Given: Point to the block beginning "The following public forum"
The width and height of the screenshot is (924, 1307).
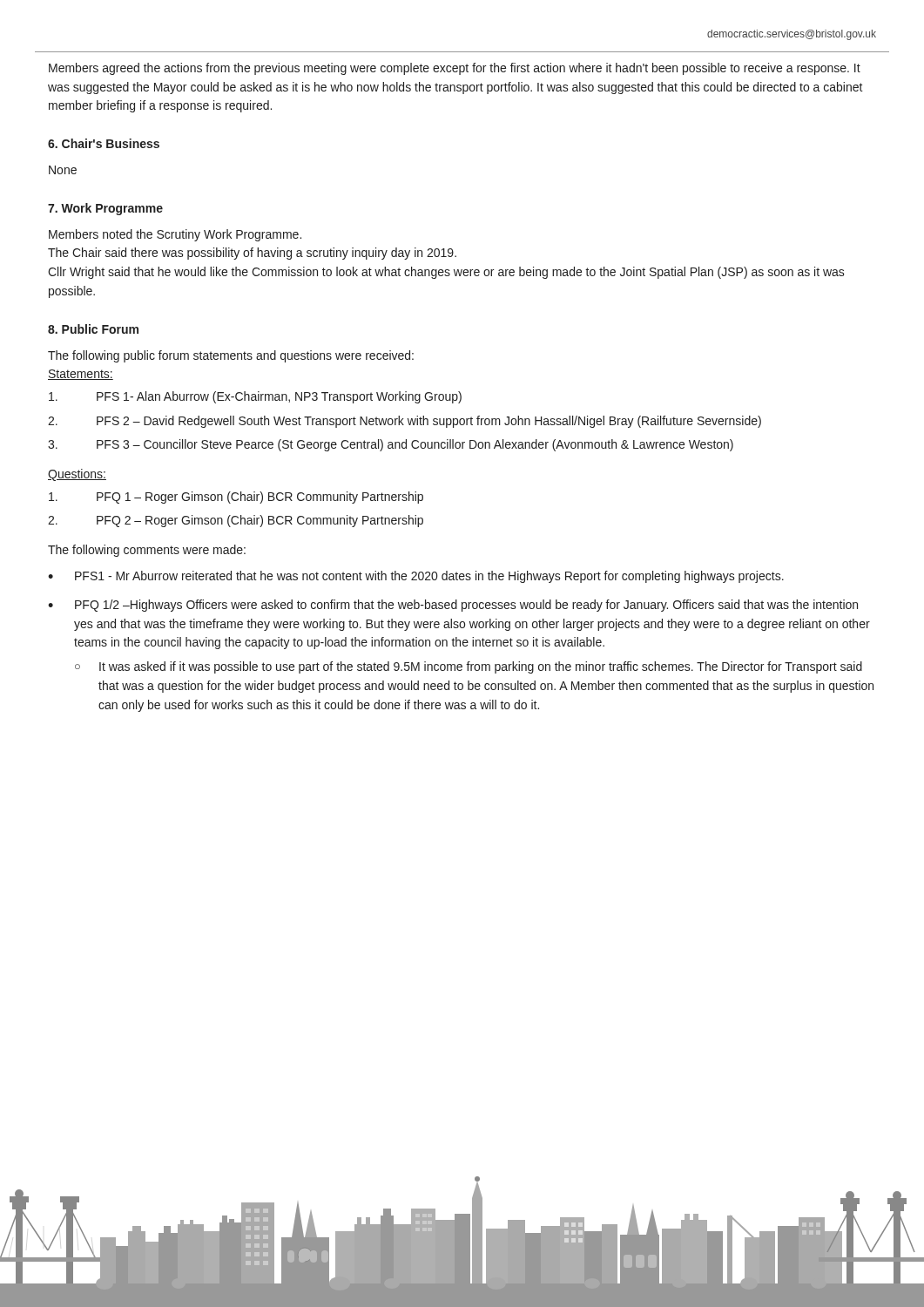Looking at the screenshot, I should pyautogui.click(x=231, y=365).
